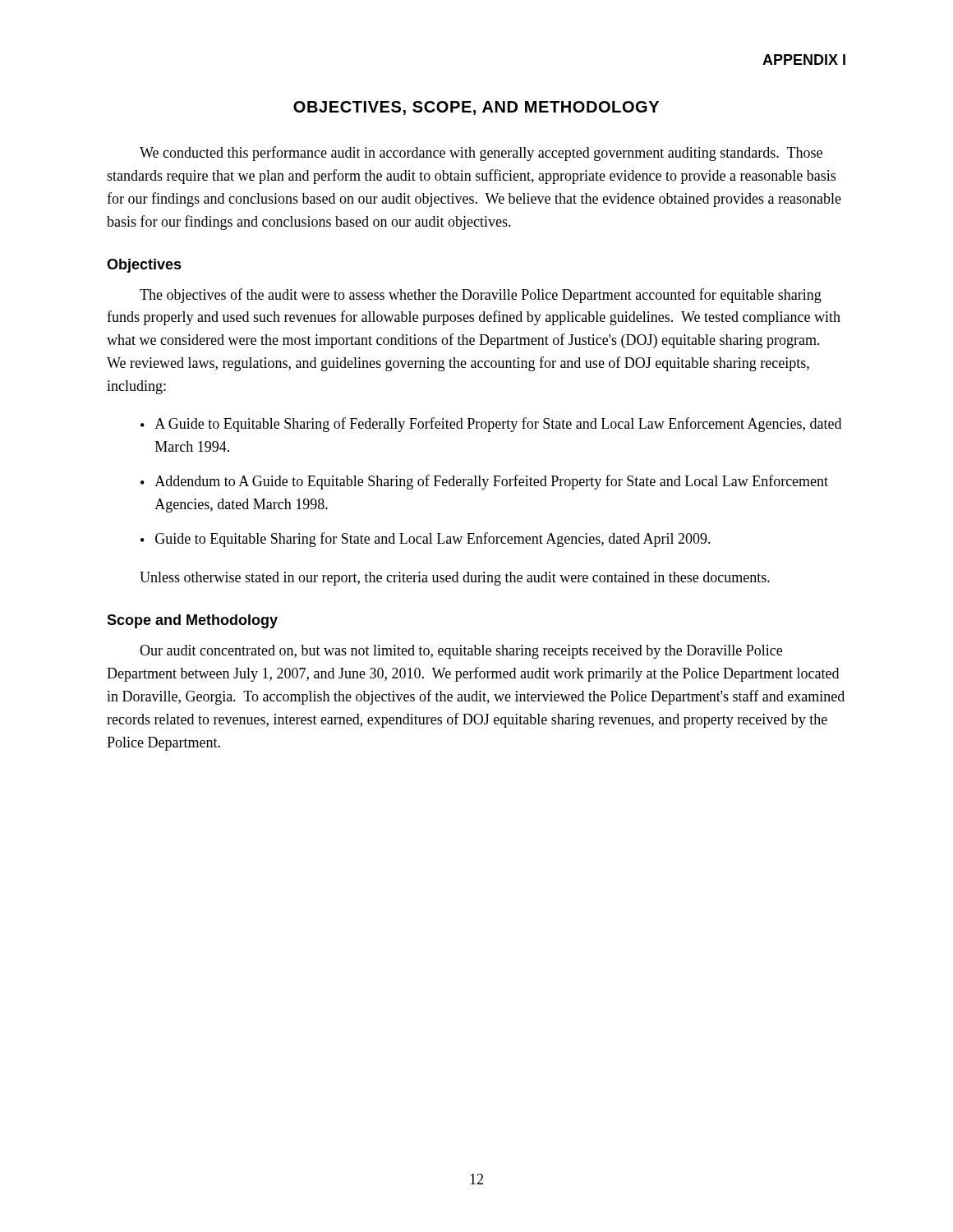Screen dimensions: 1232x953
Task: Locate the block of text that opens with "• Addendum to A Guide to"
Action: [x=493, y=493]
